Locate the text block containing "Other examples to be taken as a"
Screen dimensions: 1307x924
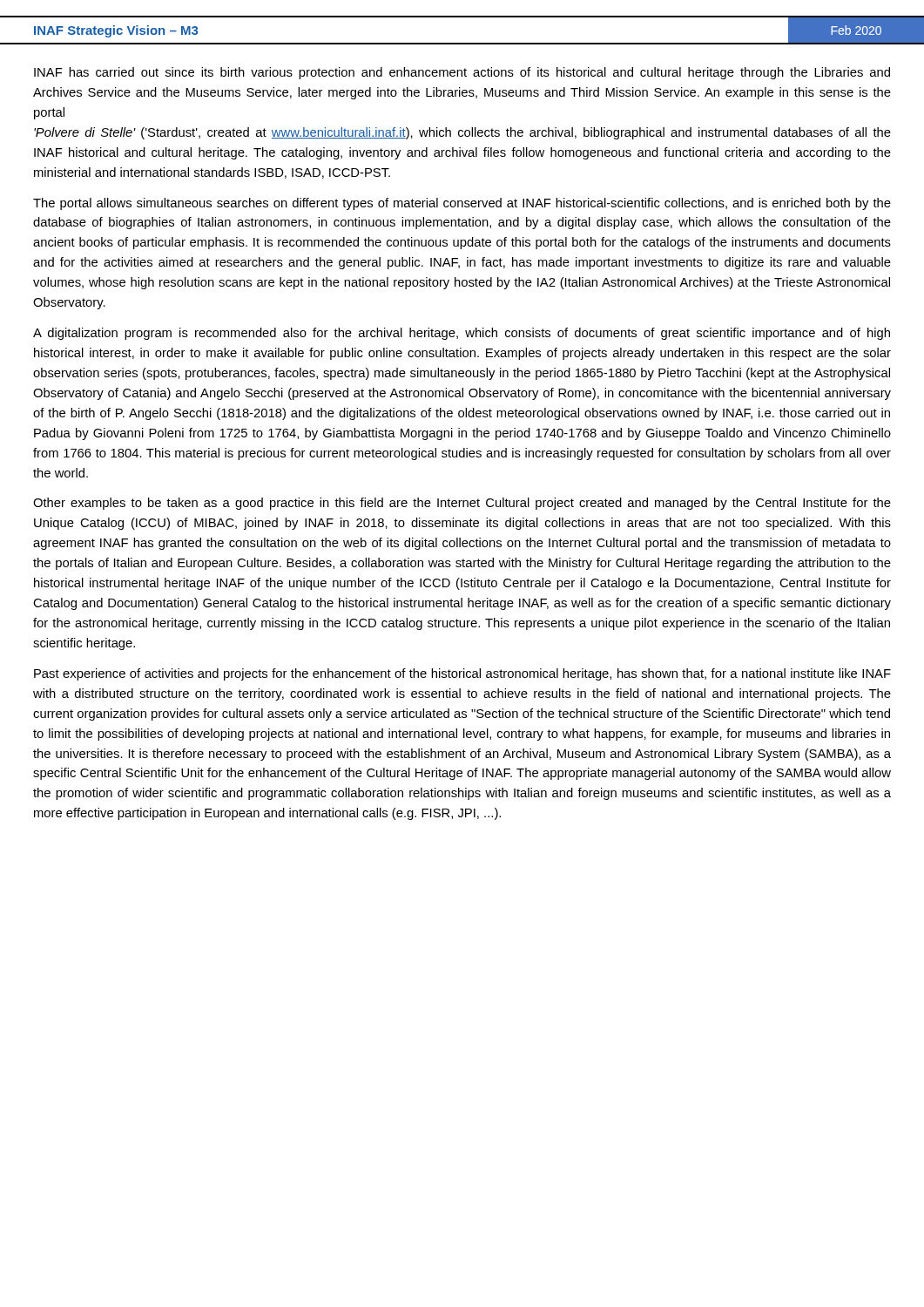pyautogui.click(x=462, y=573)
